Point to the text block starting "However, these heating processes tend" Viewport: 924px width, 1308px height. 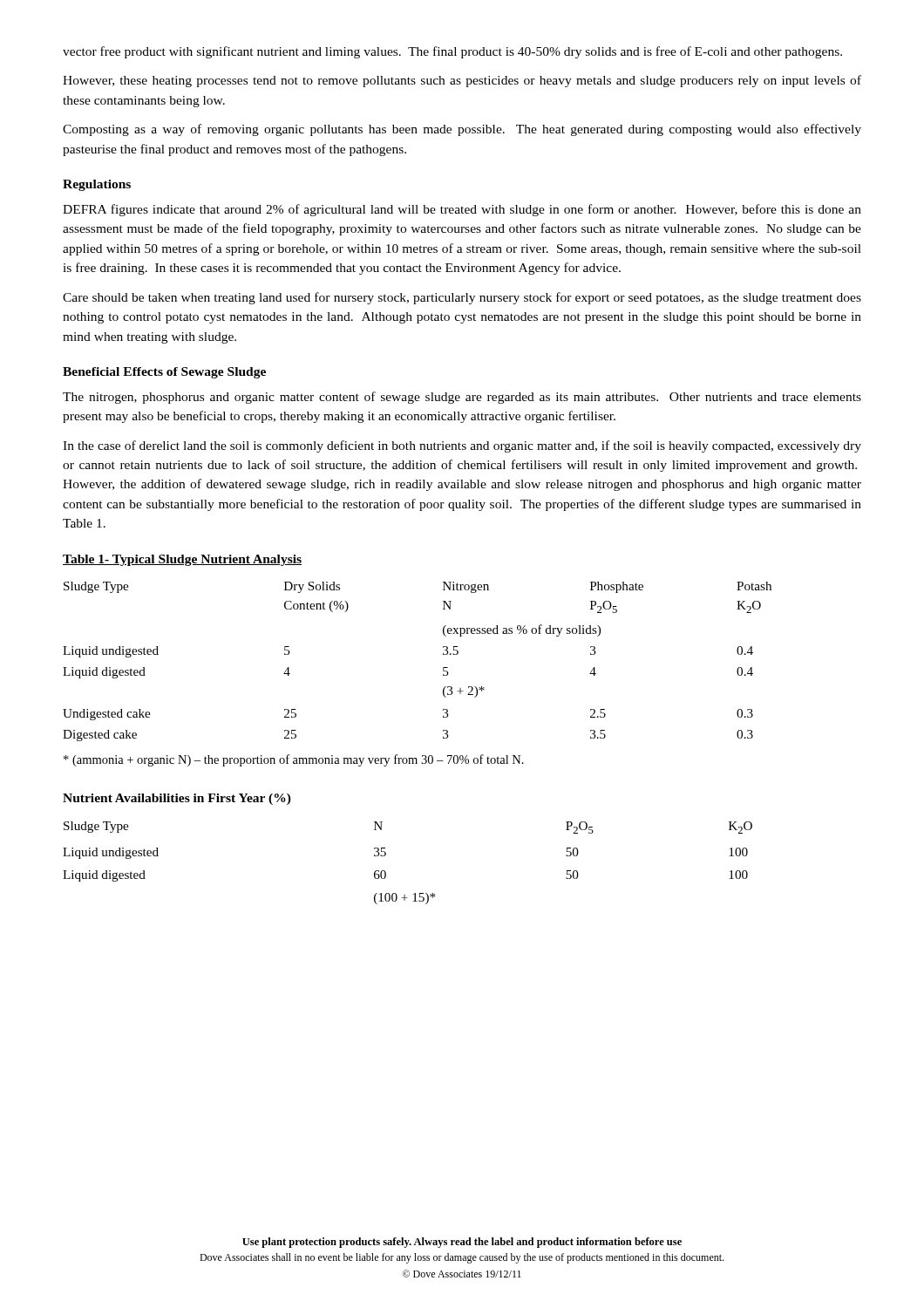[462, 90]
